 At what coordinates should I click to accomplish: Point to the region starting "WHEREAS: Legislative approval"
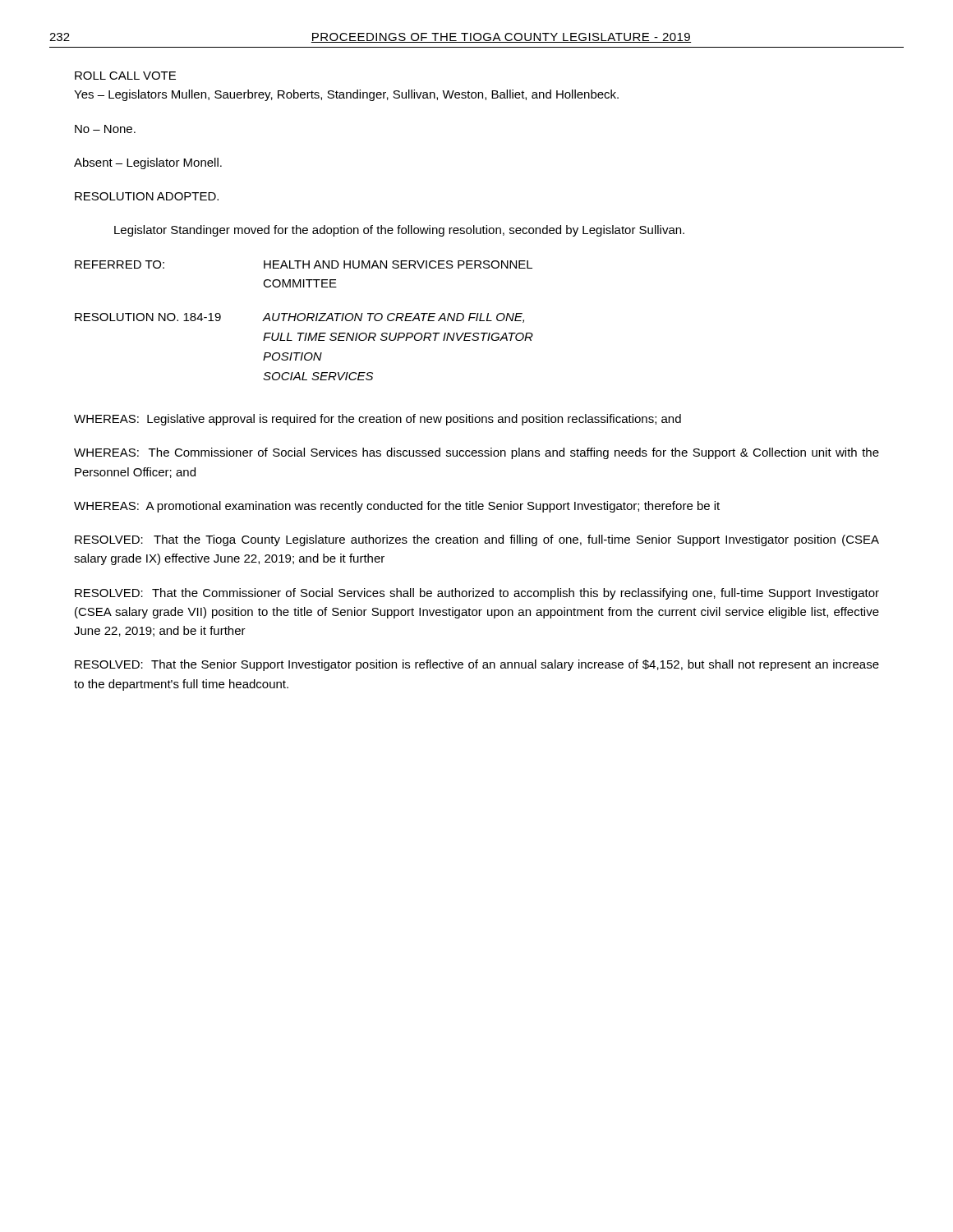pyautogui.click(x=378, y=418)
